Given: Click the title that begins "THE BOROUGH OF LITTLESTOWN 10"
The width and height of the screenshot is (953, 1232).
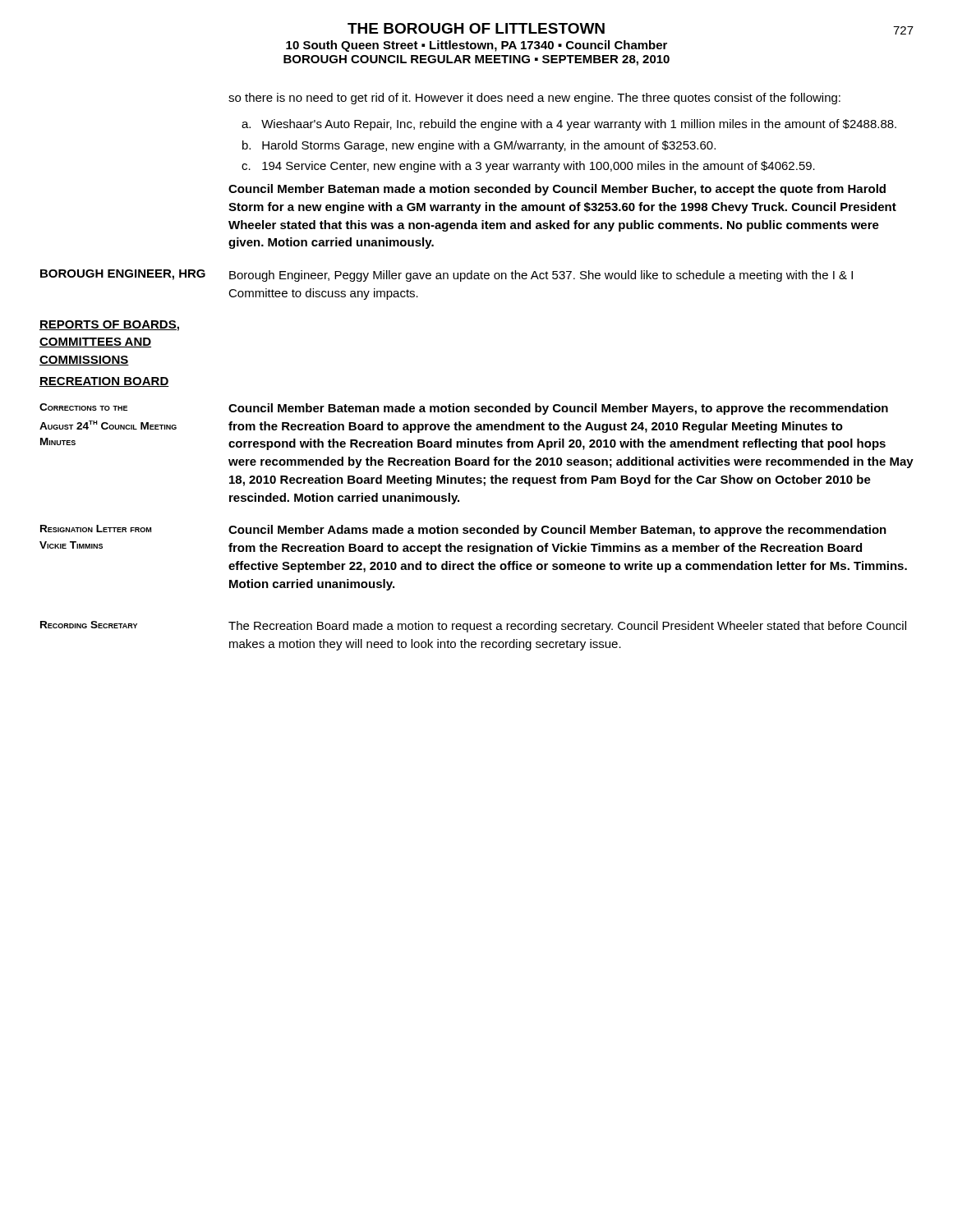Looking at the screenshot, I should (476, 43).
